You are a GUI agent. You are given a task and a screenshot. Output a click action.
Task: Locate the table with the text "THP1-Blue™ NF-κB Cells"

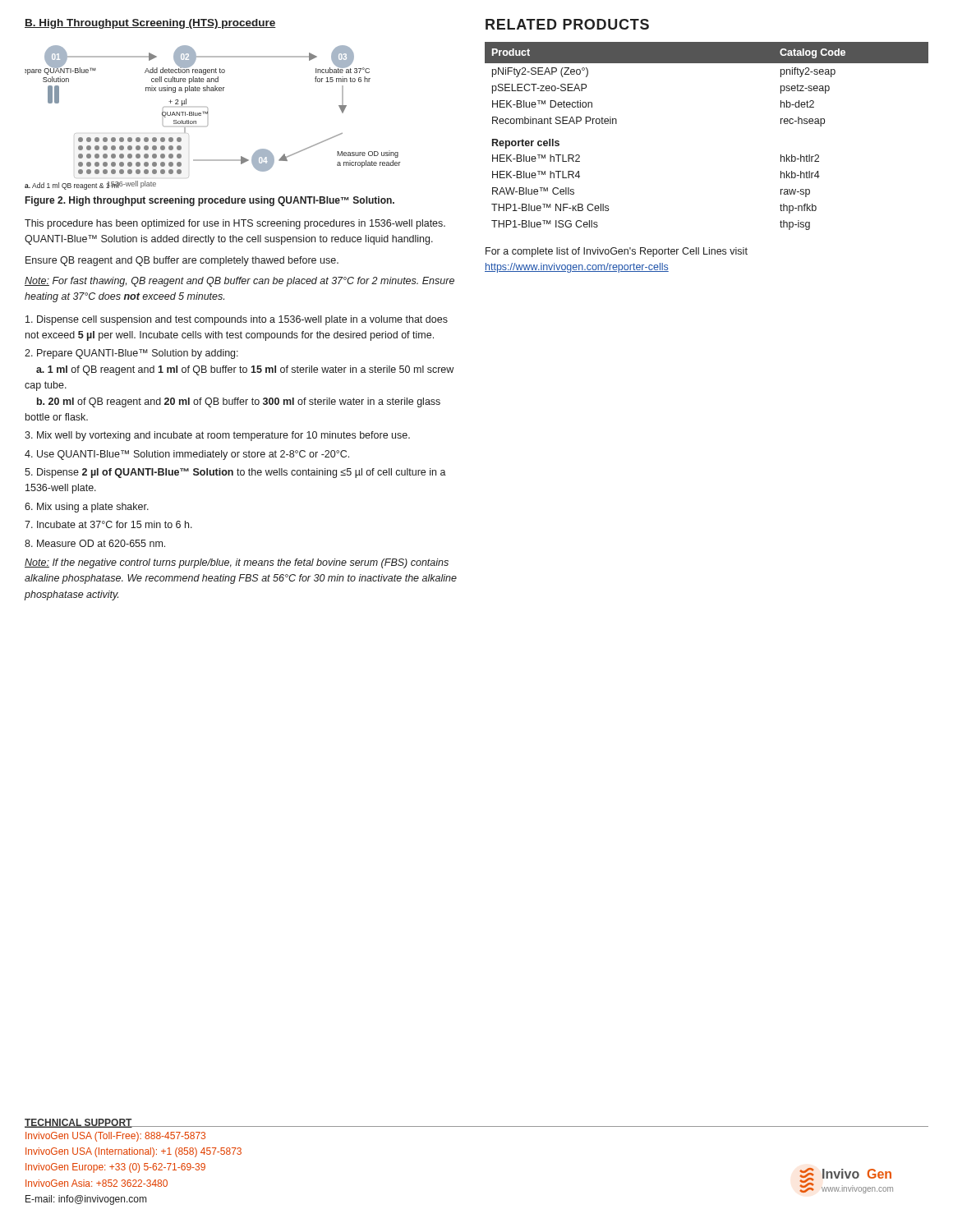707,137
